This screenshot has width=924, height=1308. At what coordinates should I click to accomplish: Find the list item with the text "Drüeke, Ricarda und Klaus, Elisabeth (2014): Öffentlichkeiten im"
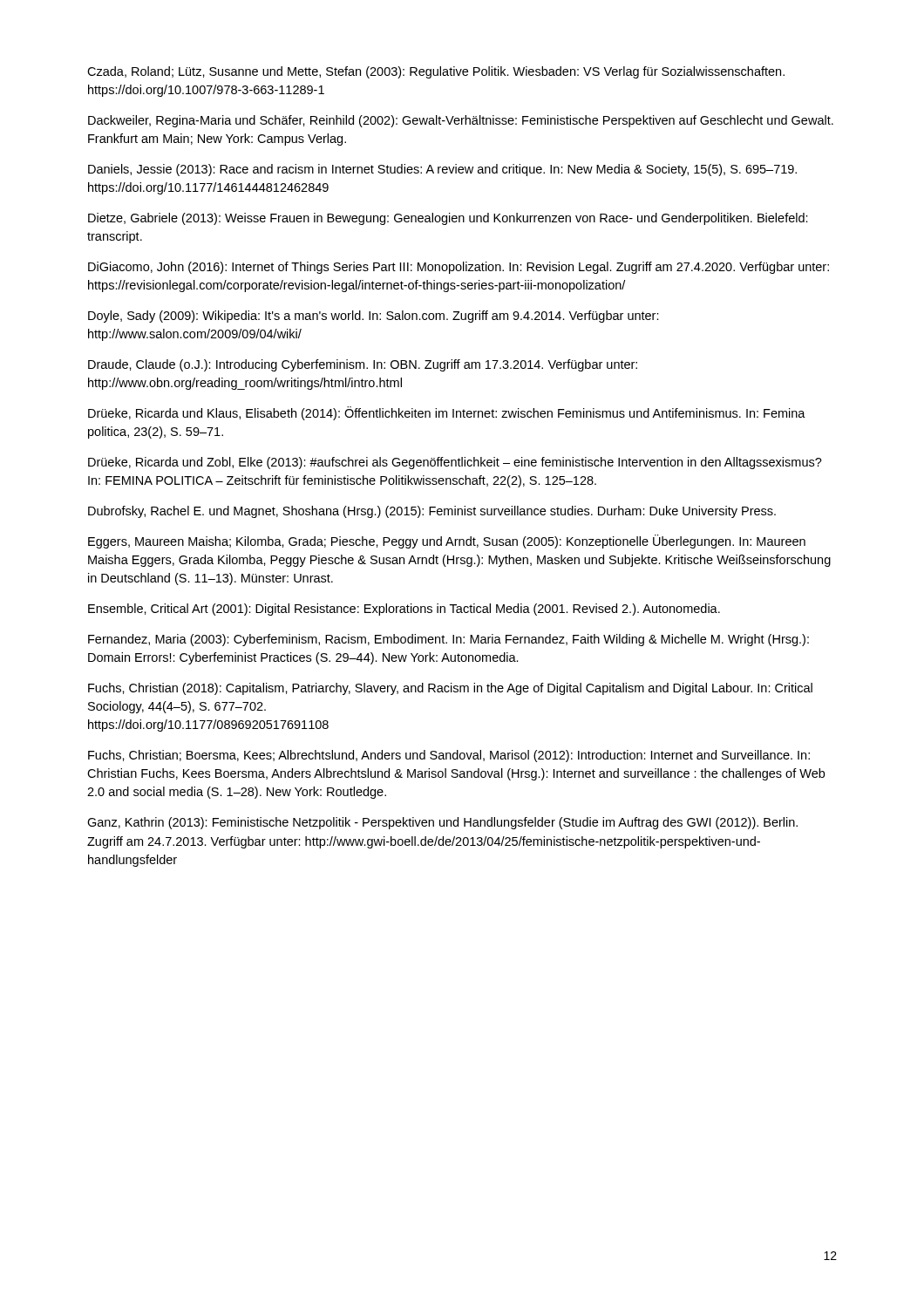click(x=446, y=423)
